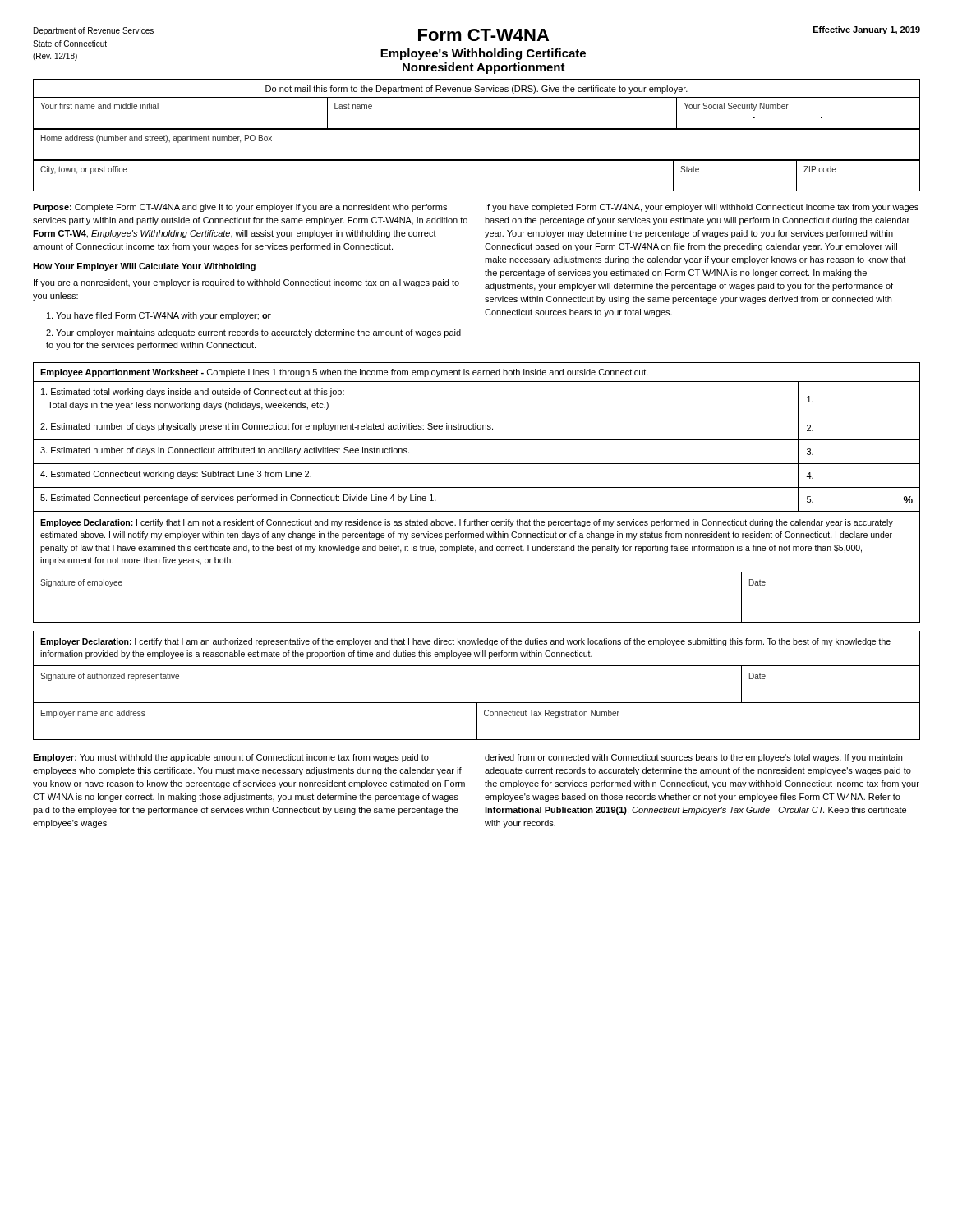This screenshot has height=1232, width=953.
Task: Select the passage starting "Employer: You must withhold the applicable amount of"
Action: click(x=251, y=791)
